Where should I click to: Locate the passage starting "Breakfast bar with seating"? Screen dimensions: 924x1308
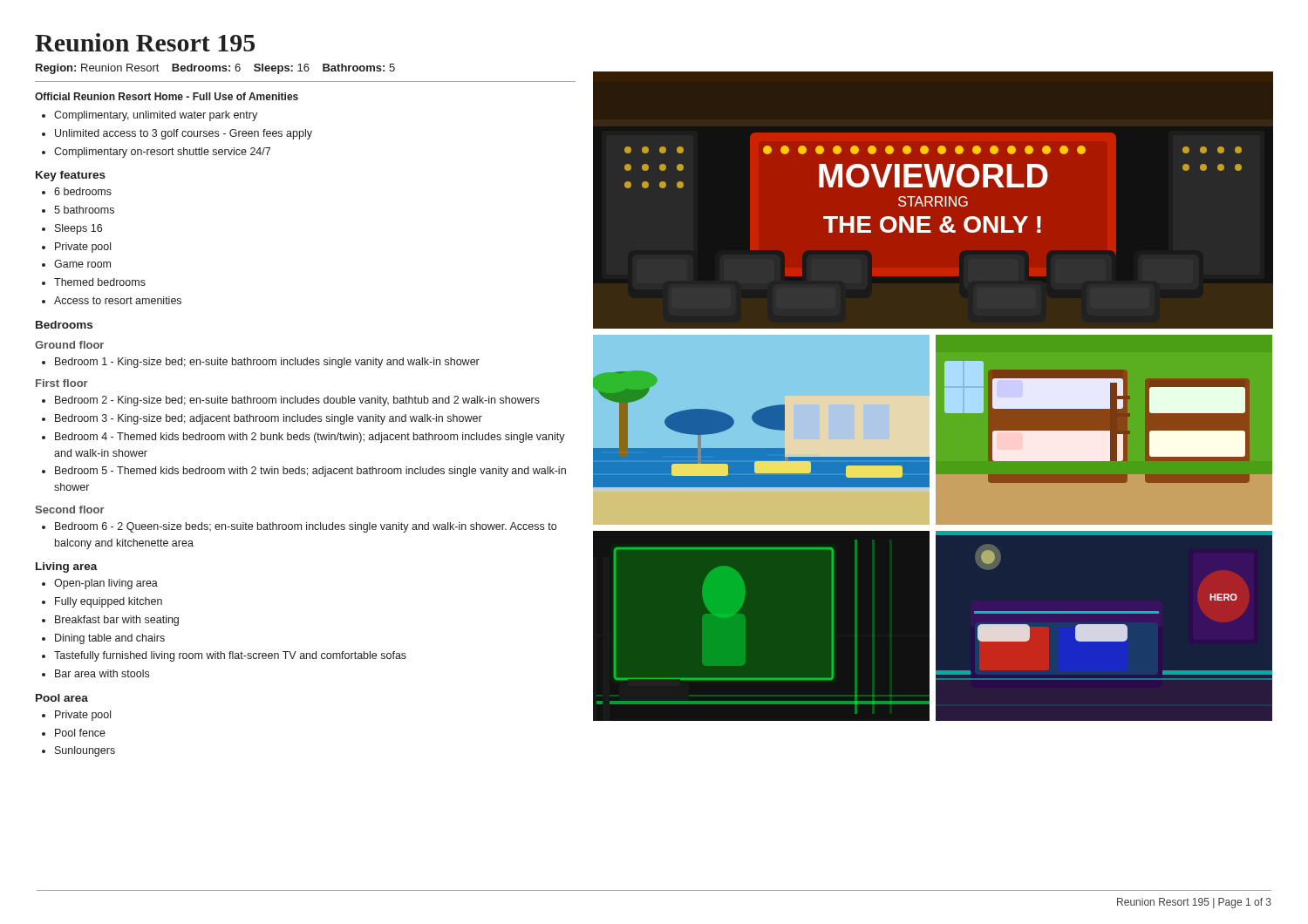pos(117,620)
